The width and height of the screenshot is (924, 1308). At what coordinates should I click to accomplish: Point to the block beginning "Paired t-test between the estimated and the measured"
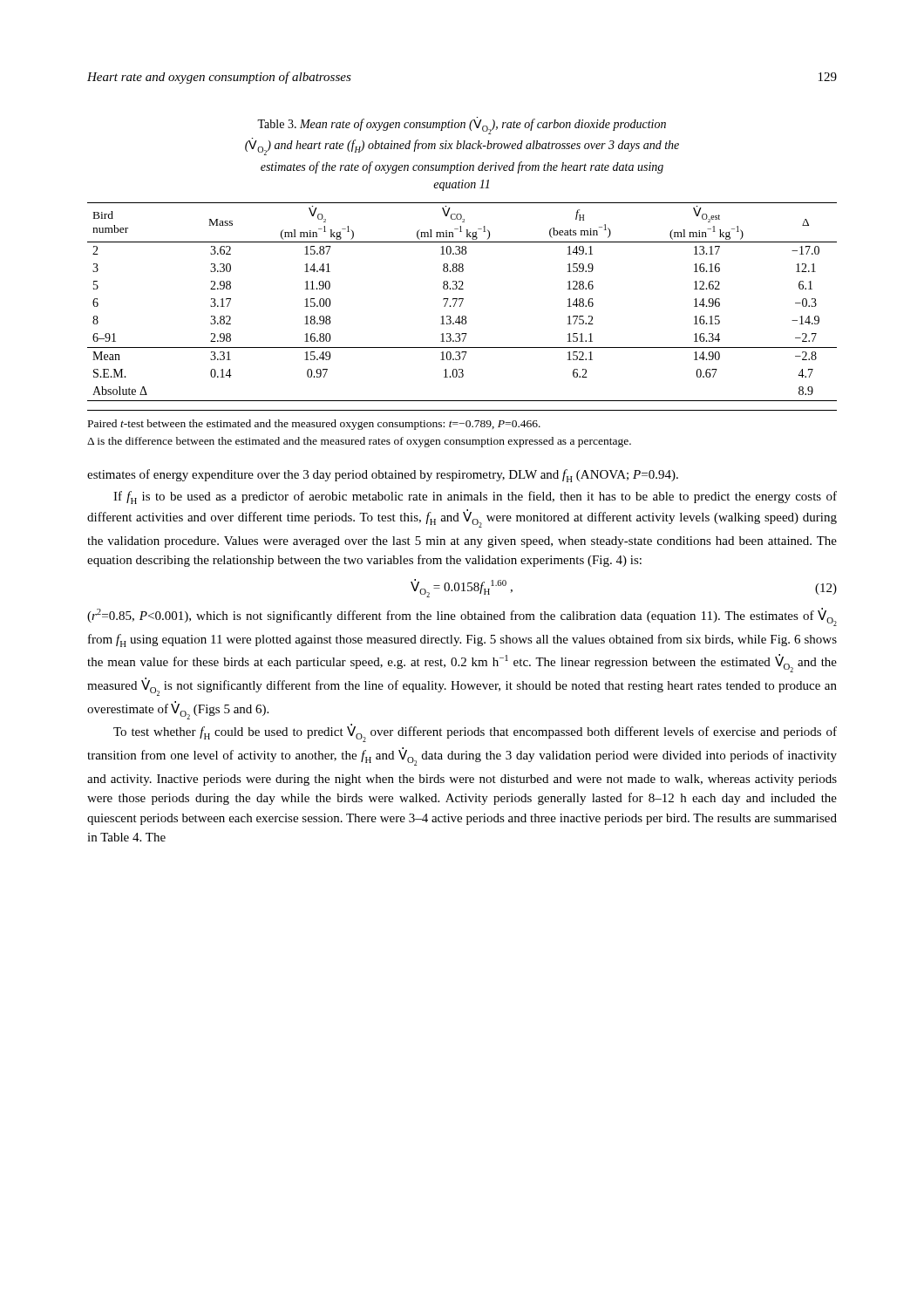(x=359, y=432)
